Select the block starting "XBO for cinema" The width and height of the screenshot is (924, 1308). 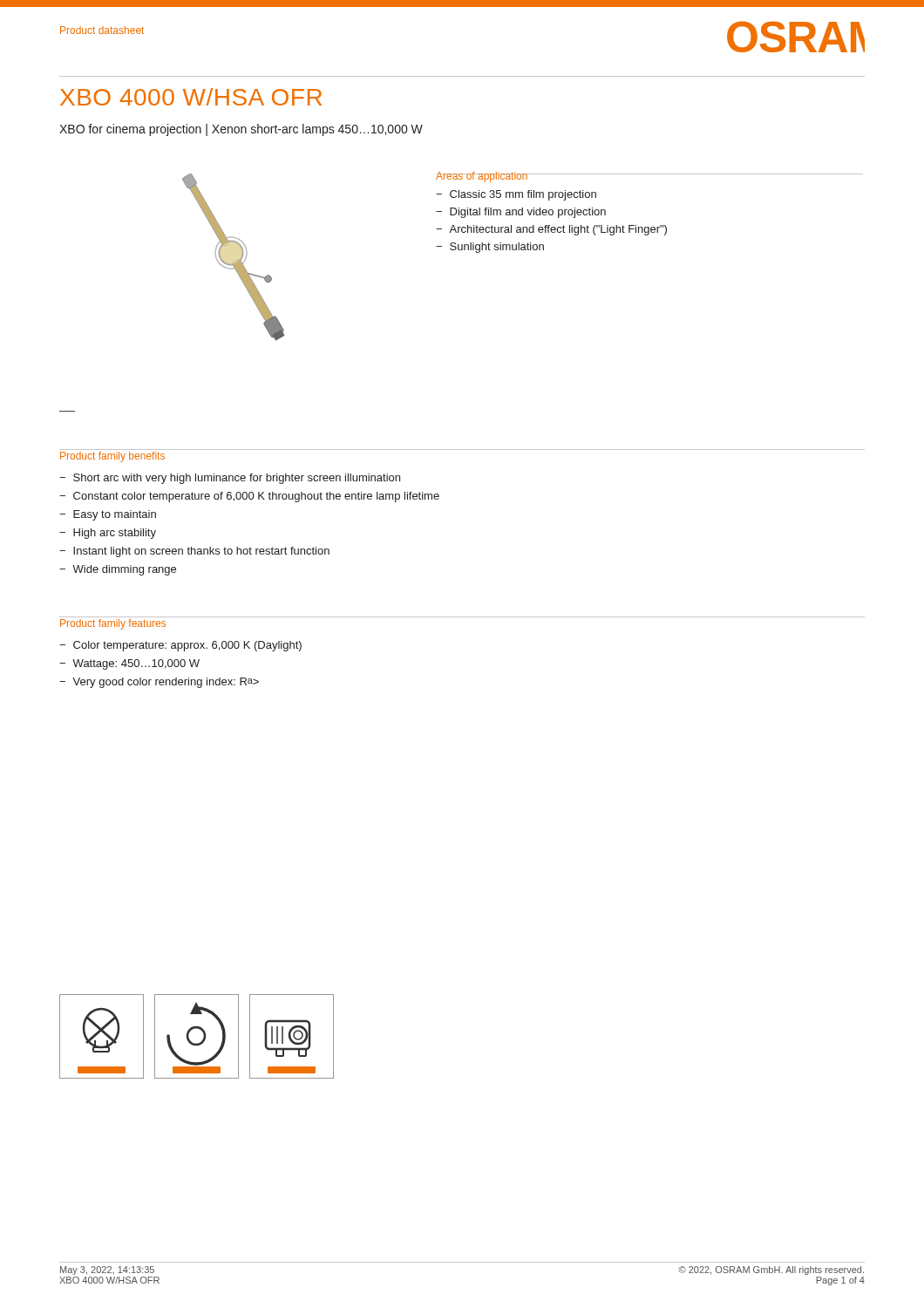(x=241, y=129)
